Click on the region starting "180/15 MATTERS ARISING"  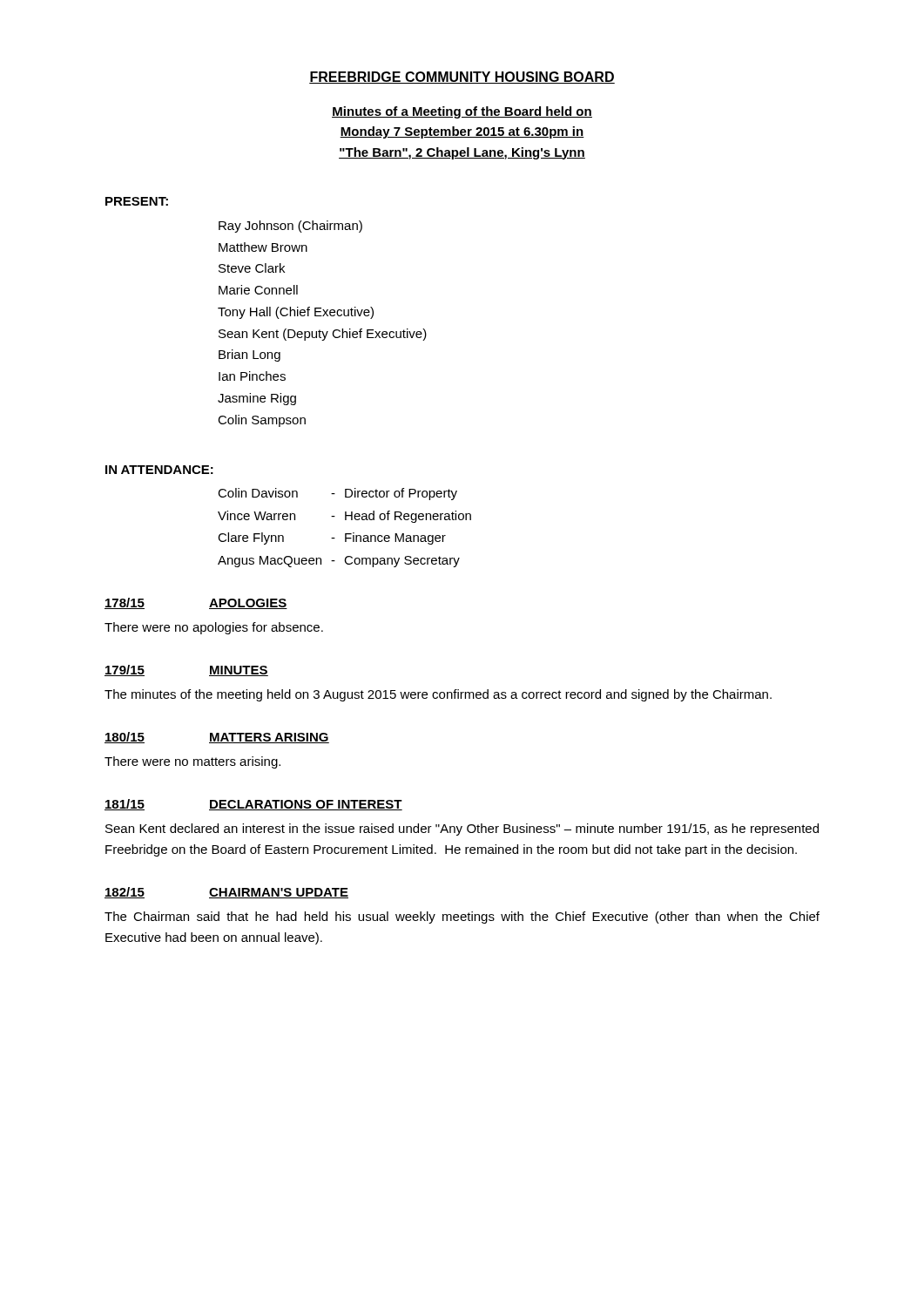pos(217,738)
